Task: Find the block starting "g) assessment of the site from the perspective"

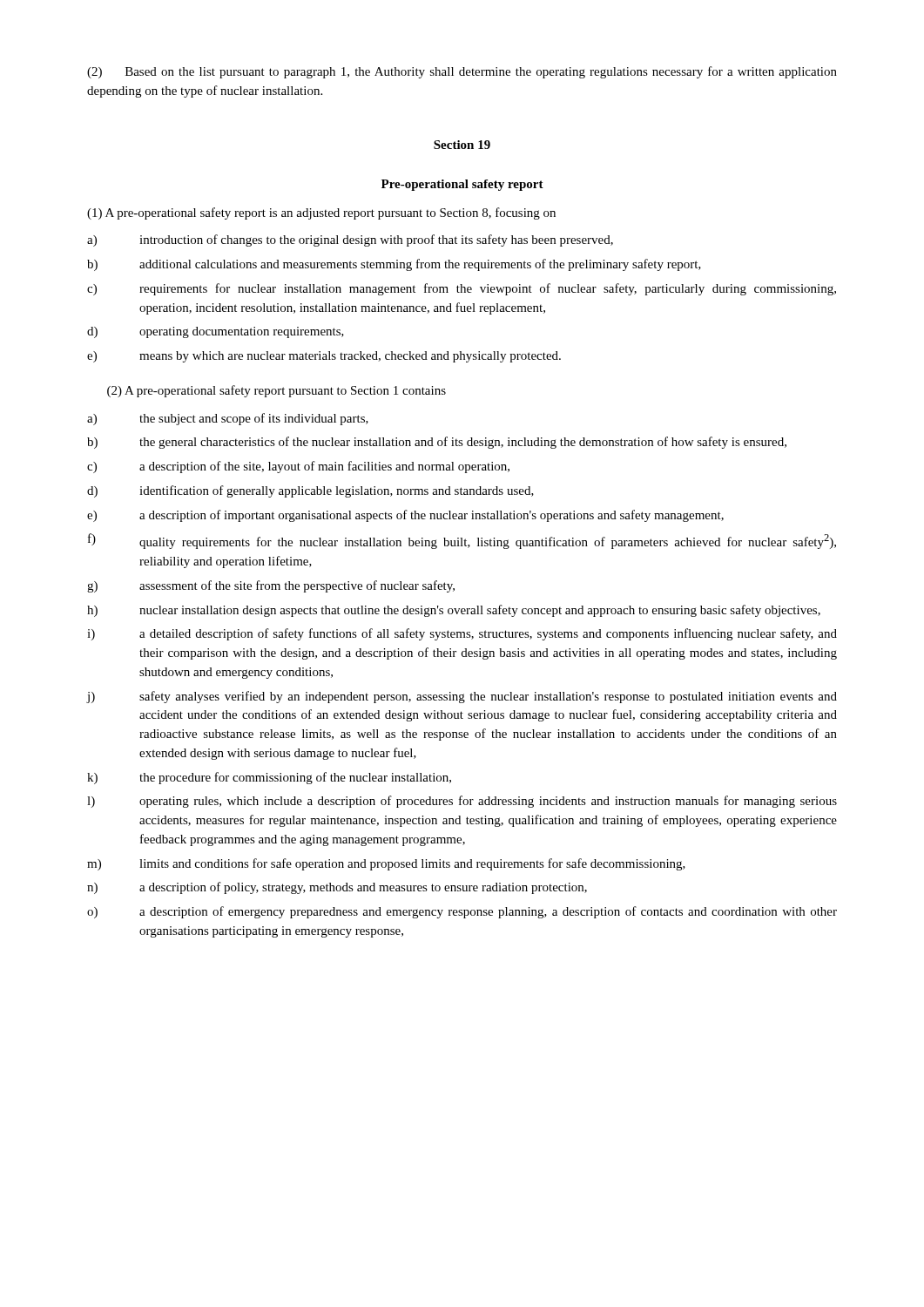Action: click(x=462, y=586)
